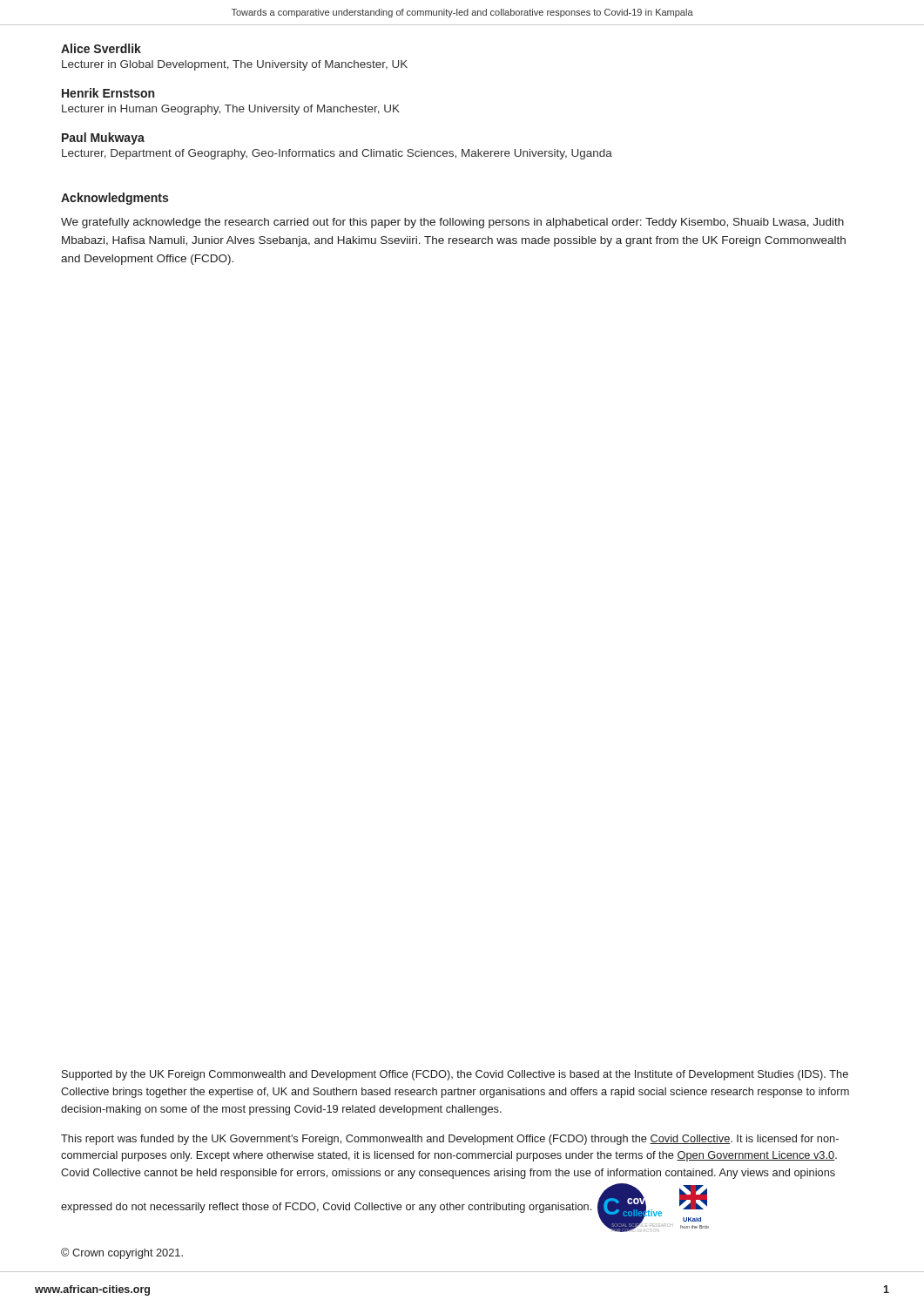
Task: Locate the text block with the text "This report was funded by the UK"
Action: click(x=450, y=1183)
